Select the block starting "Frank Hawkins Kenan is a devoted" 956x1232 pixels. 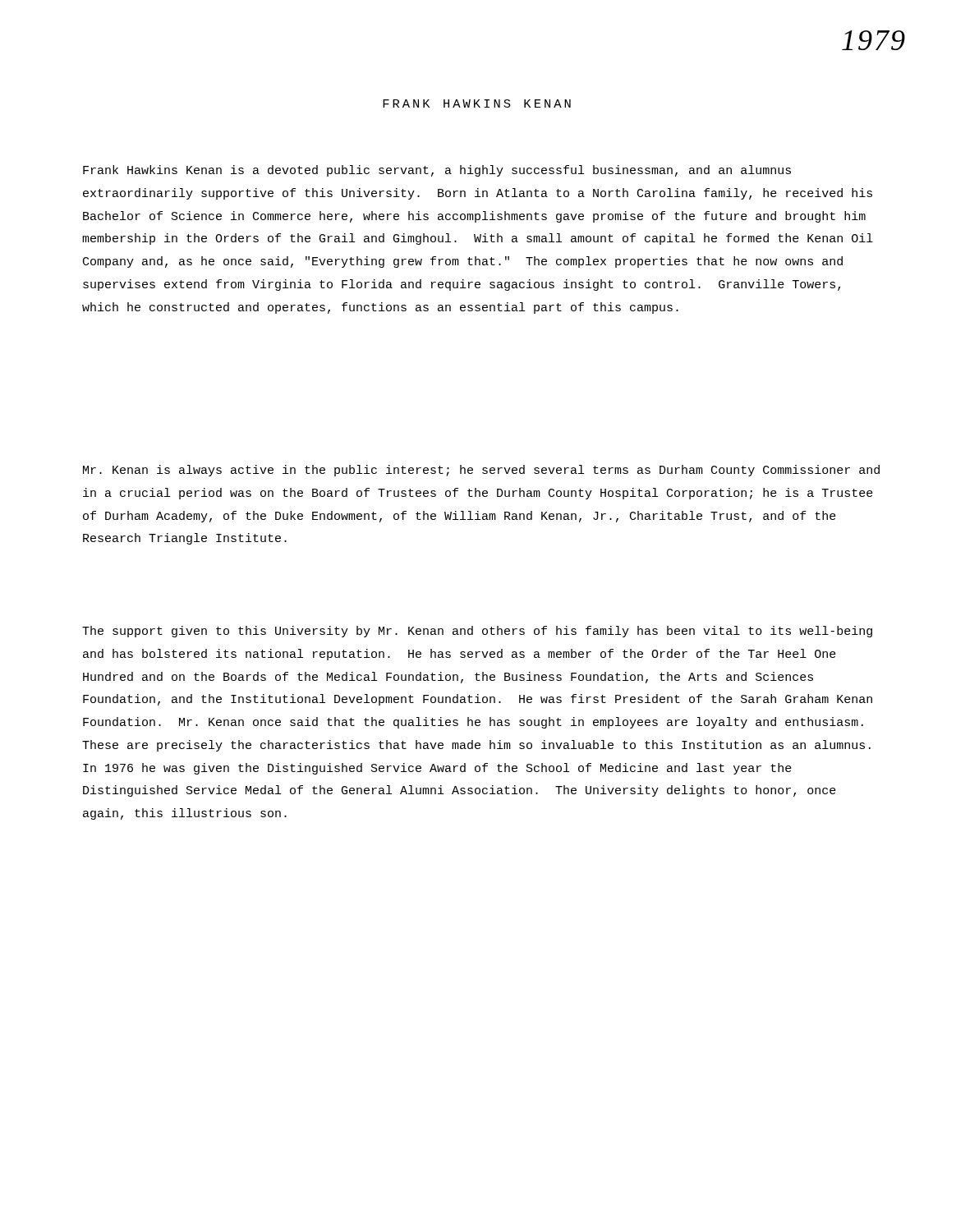478,240
